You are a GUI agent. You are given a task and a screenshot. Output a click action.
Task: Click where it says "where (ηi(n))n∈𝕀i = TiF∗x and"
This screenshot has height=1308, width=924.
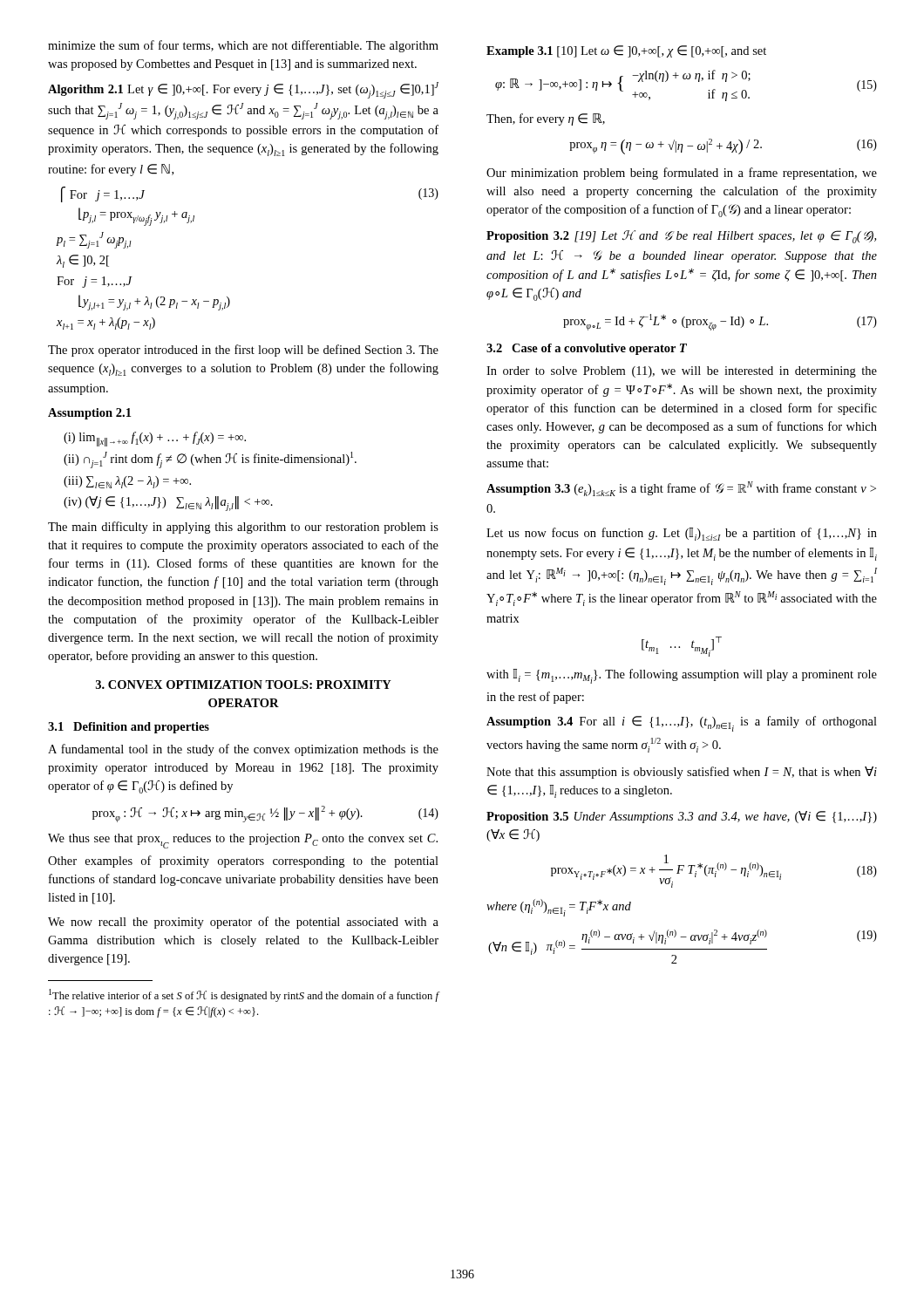tap(559, 908)
